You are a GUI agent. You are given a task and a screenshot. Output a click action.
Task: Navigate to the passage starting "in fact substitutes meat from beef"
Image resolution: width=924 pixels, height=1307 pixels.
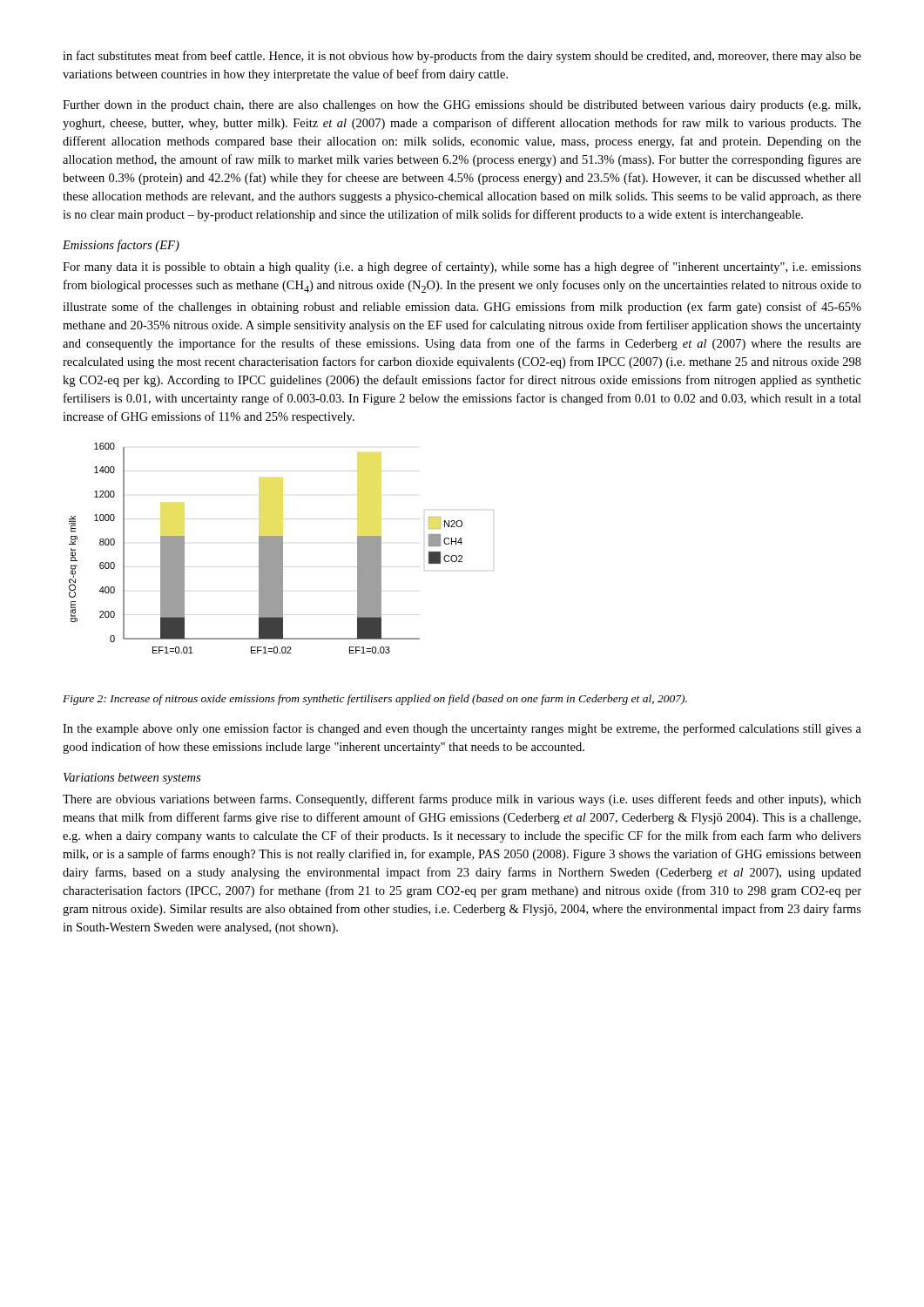tap(462, 65)
